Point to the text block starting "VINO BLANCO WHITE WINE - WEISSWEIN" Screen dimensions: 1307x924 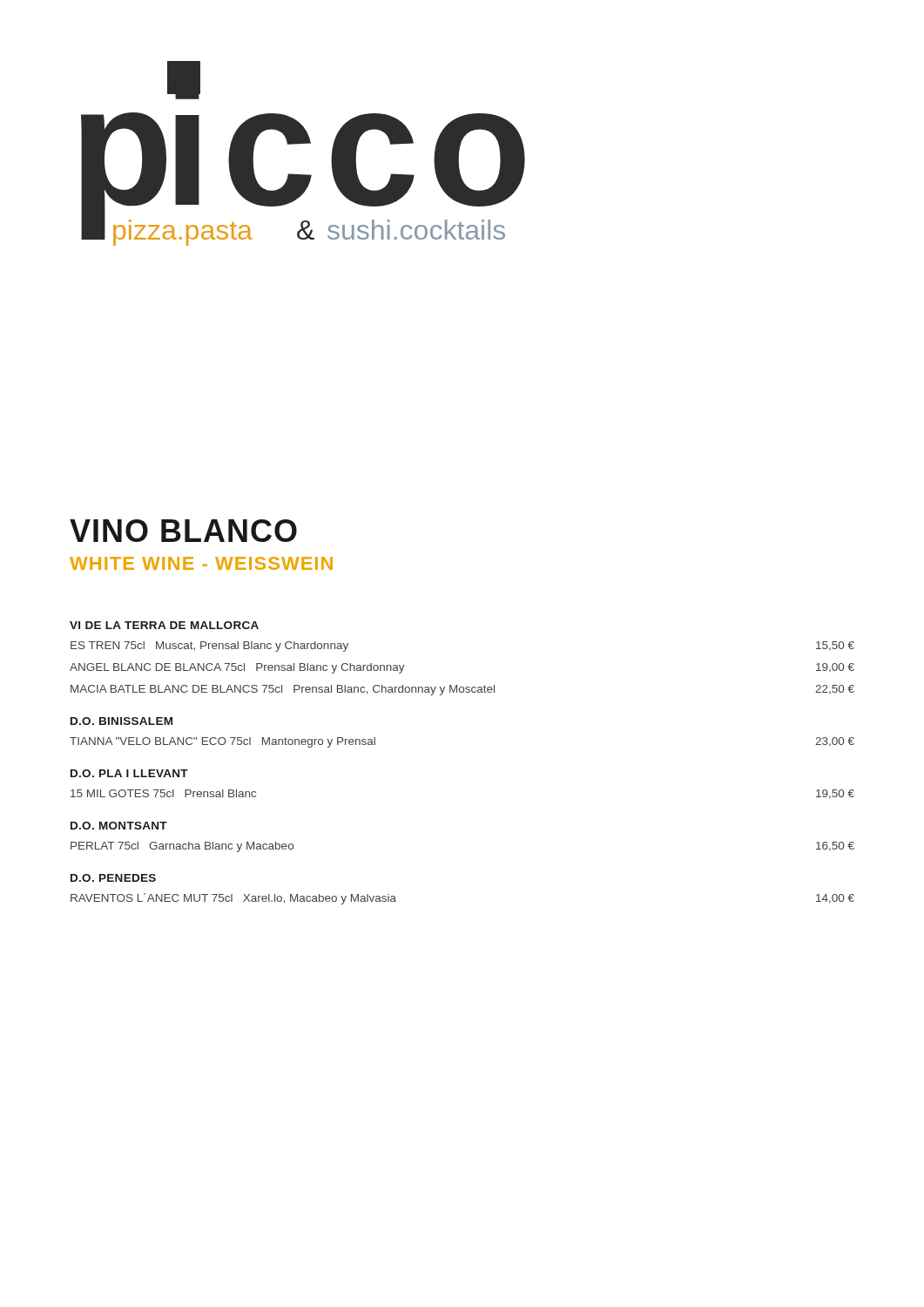tap(202, 545)
